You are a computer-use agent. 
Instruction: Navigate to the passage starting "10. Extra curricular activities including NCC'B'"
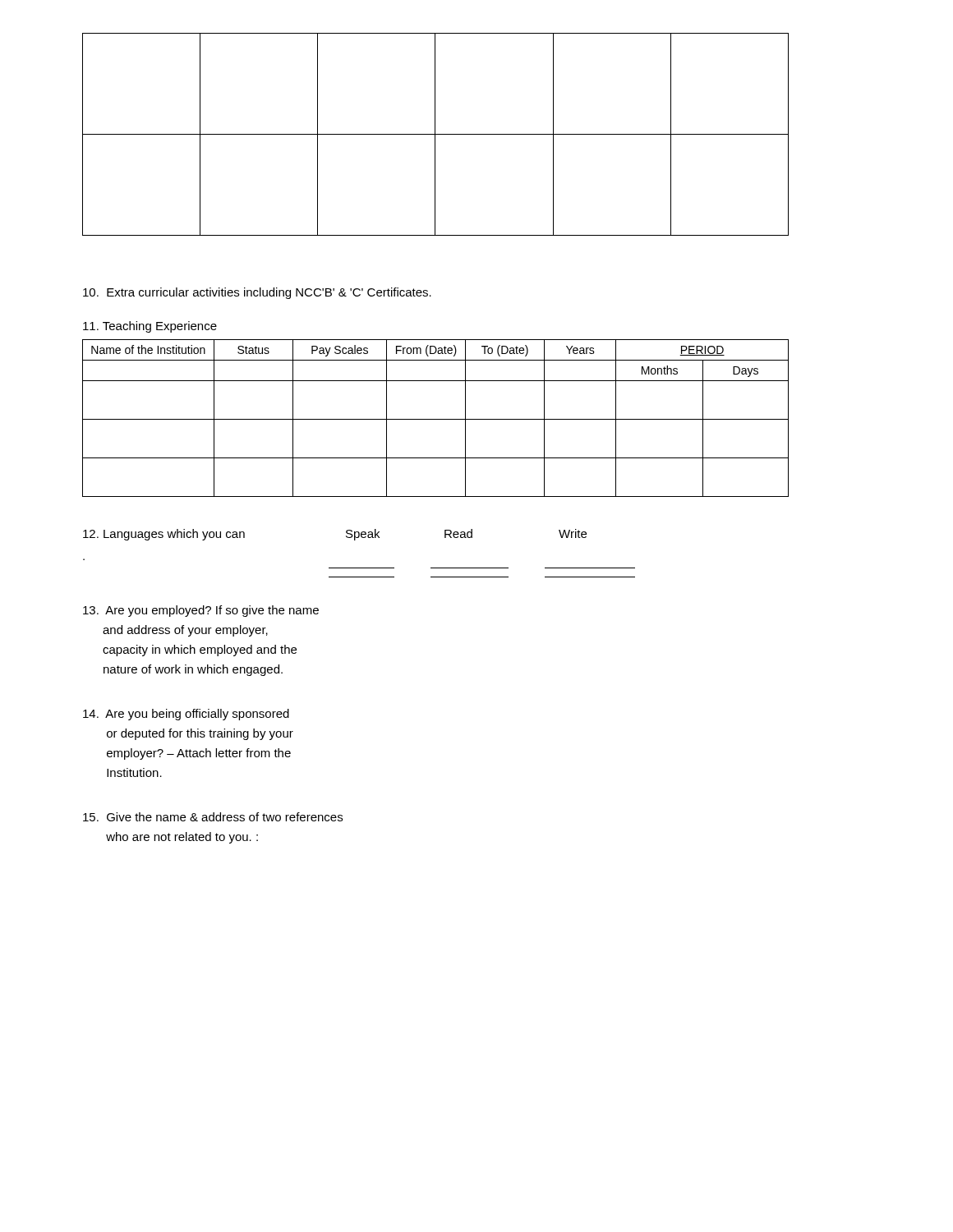pyautogui.click(x=257, y=292)
